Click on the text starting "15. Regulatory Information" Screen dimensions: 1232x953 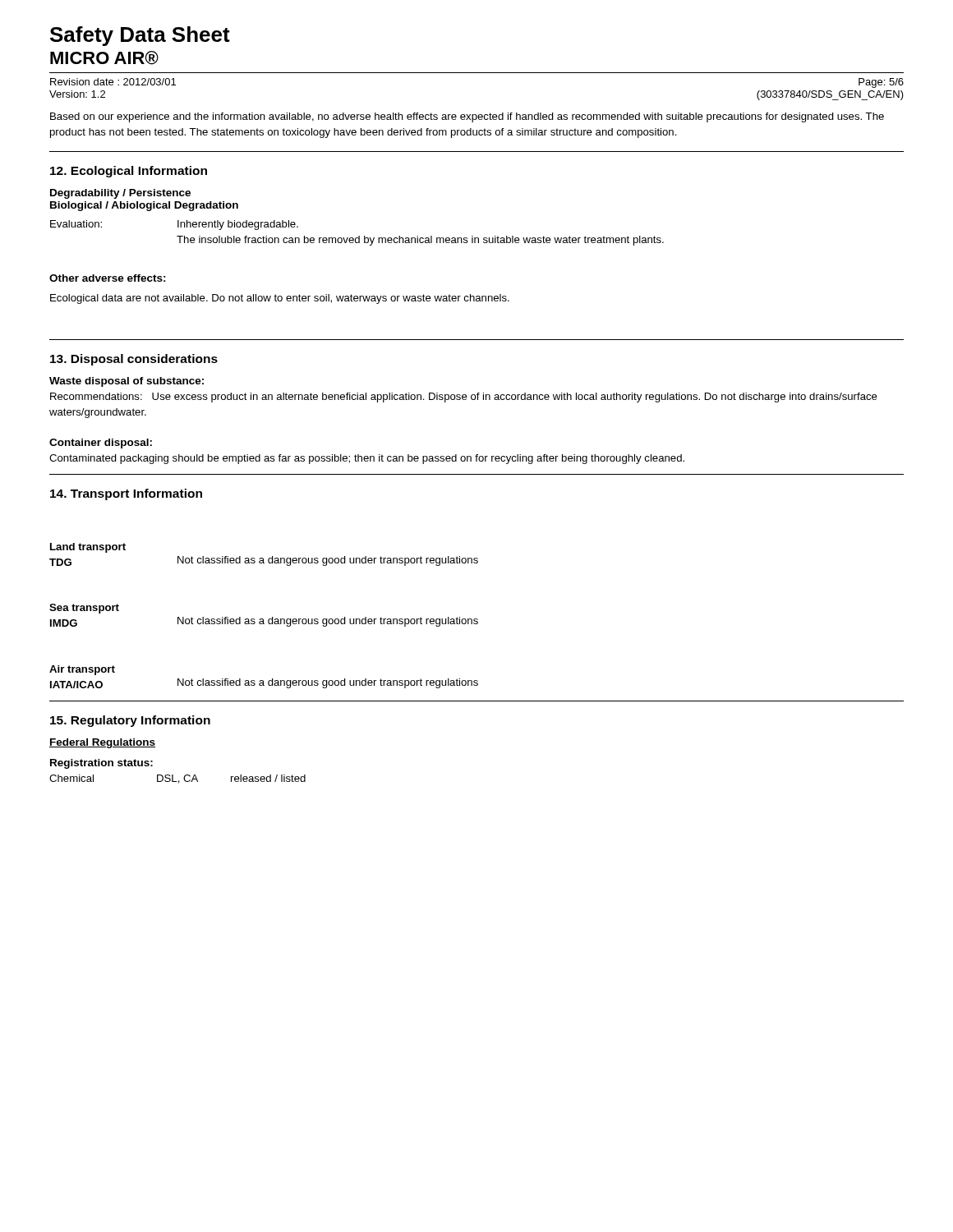[x=130, y=720]
